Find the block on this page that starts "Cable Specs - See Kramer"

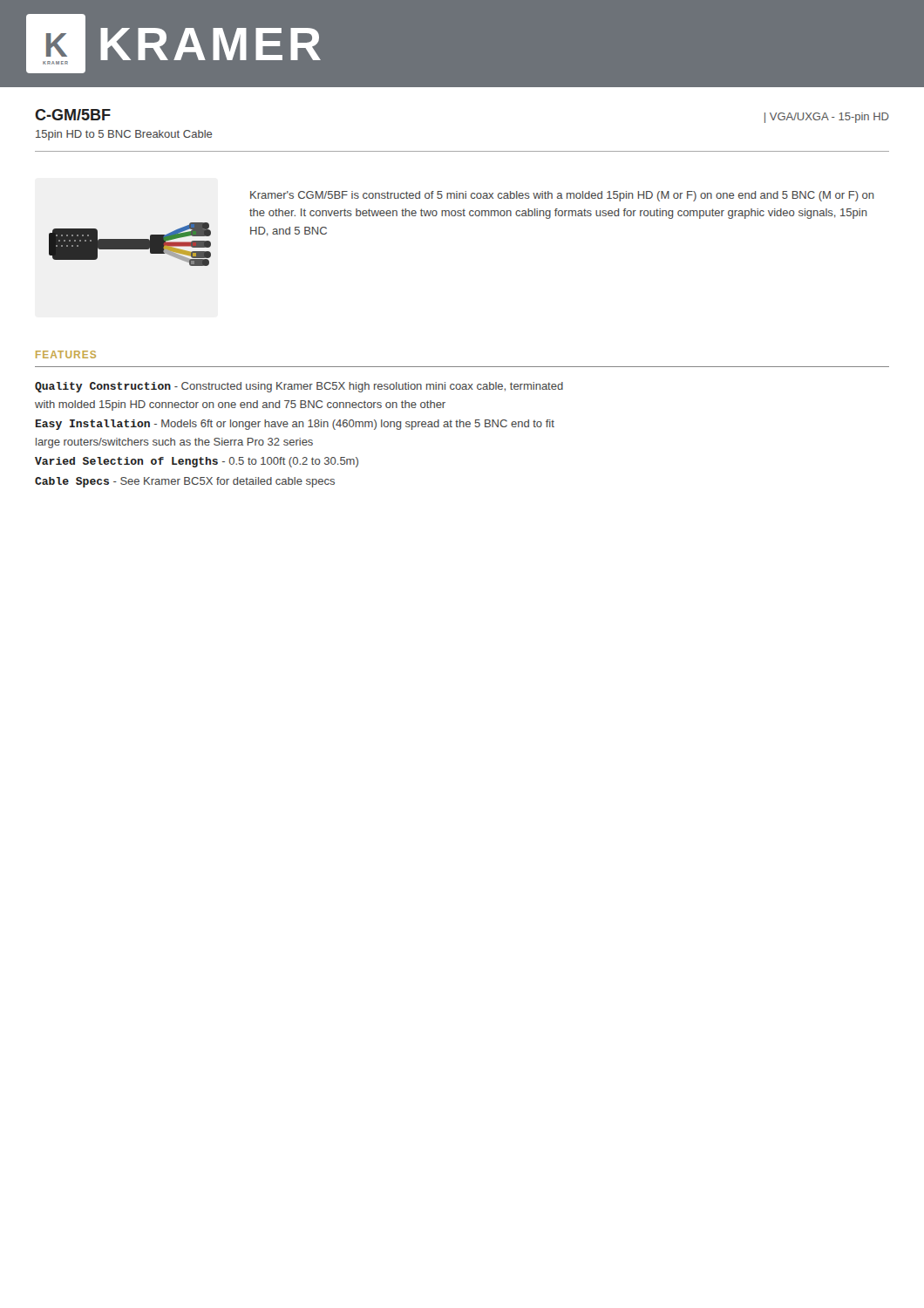(185, 482)
